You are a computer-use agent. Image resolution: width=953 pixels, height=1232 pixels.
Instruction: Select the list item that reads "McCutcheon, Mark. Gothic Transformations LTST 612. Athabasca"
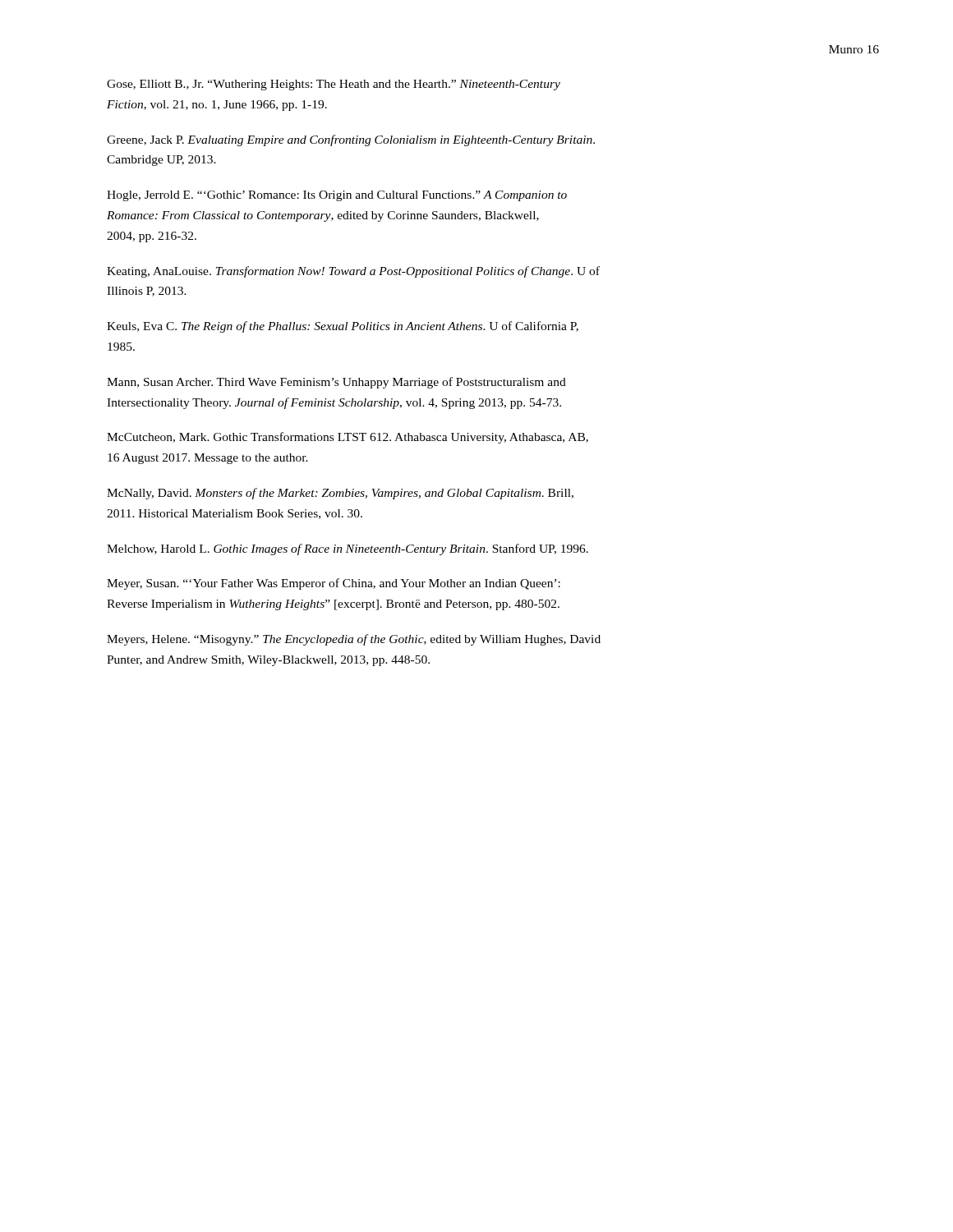coord(493,448)
